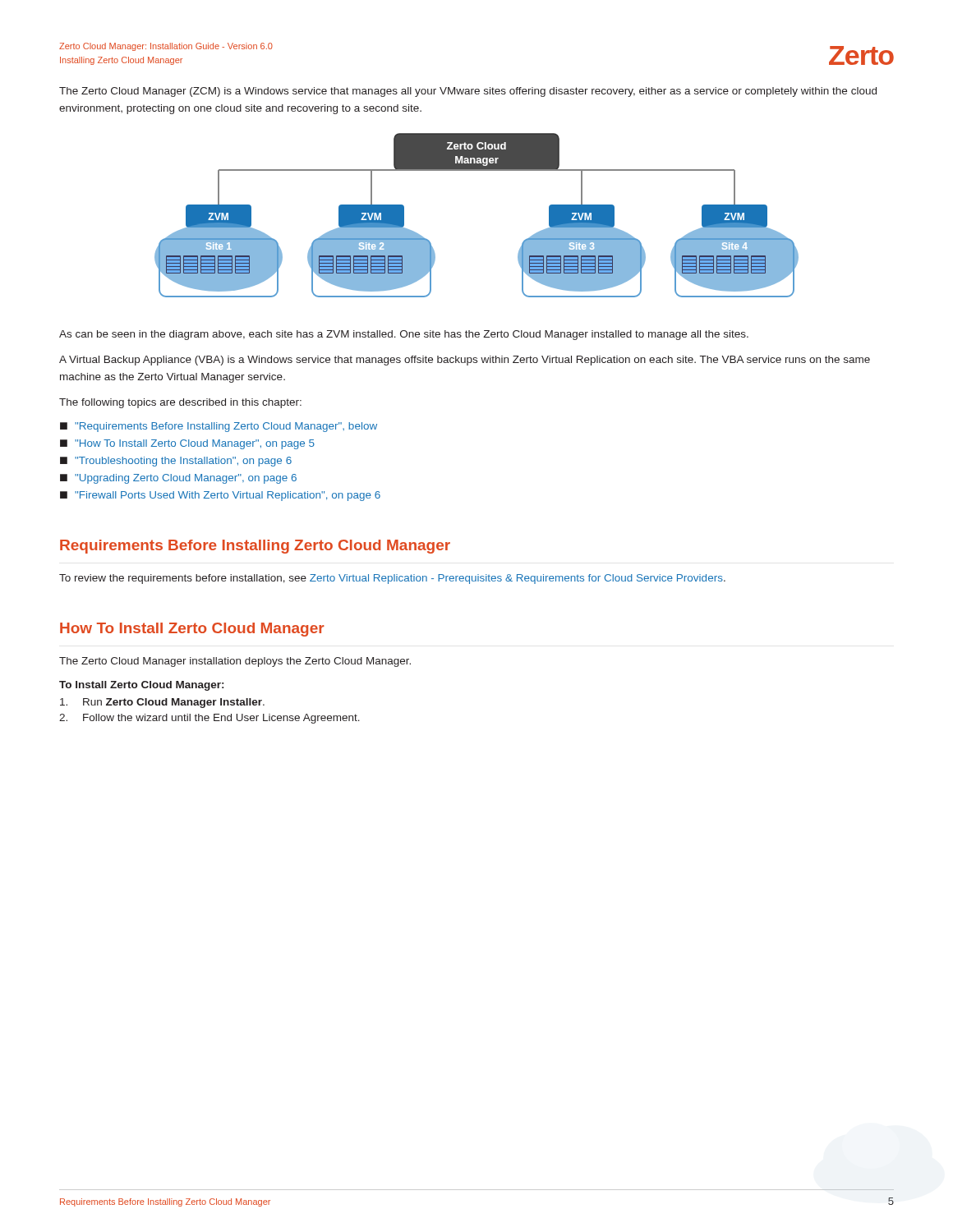Click on the text block starting "To review the requirements before installation, see"
Image resolution: width=953 pixels, height=1232 pixels.
coord(393,577)
